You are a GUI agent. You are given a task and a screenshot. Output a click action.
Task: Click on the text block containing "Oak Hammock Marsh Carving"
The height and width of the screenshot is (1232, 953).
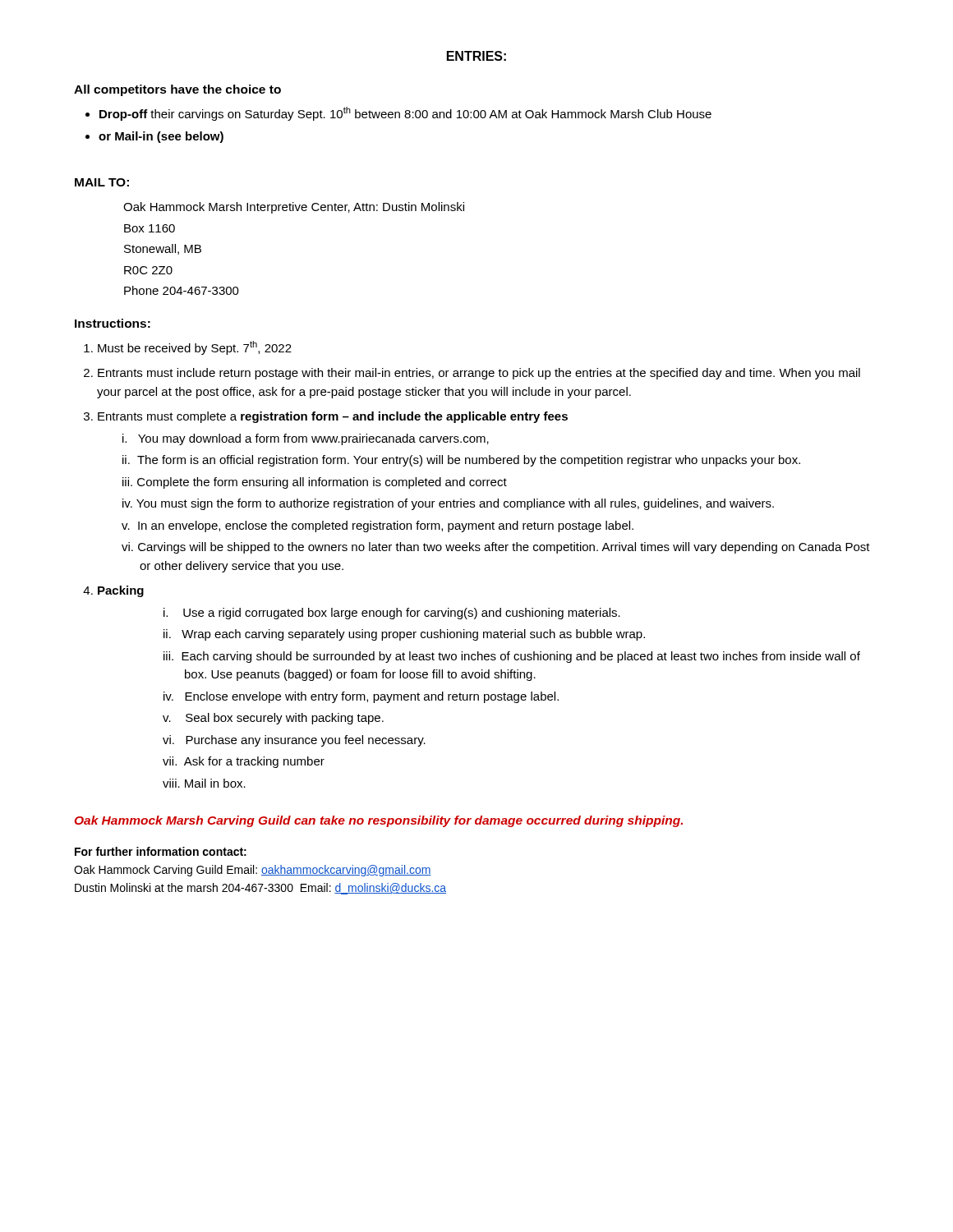(x=379, y=820)
